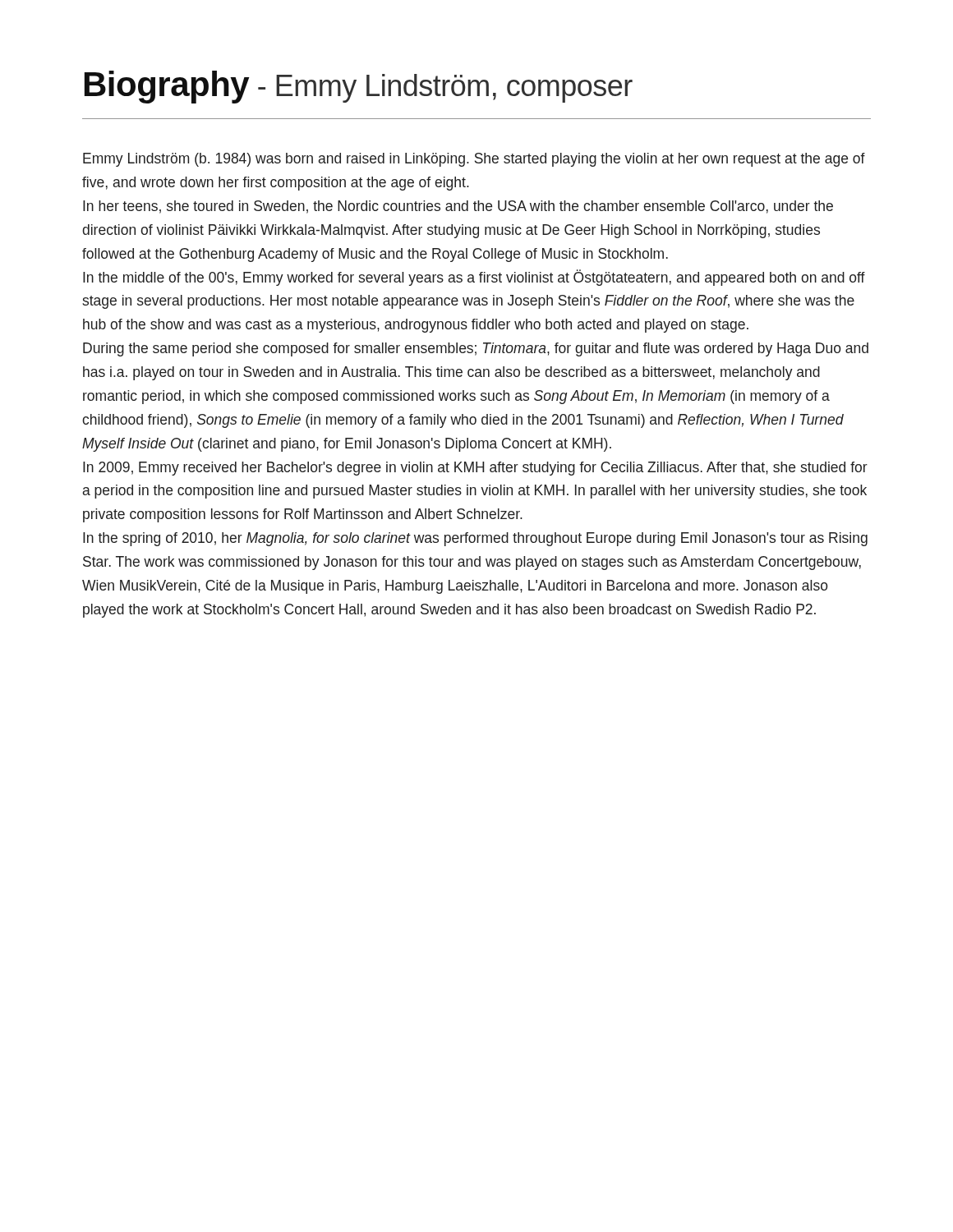This screenshot has height=1232, width=953.
Task: Locate the block starting "In her teens, she"
Action: (x=476, y=230)
